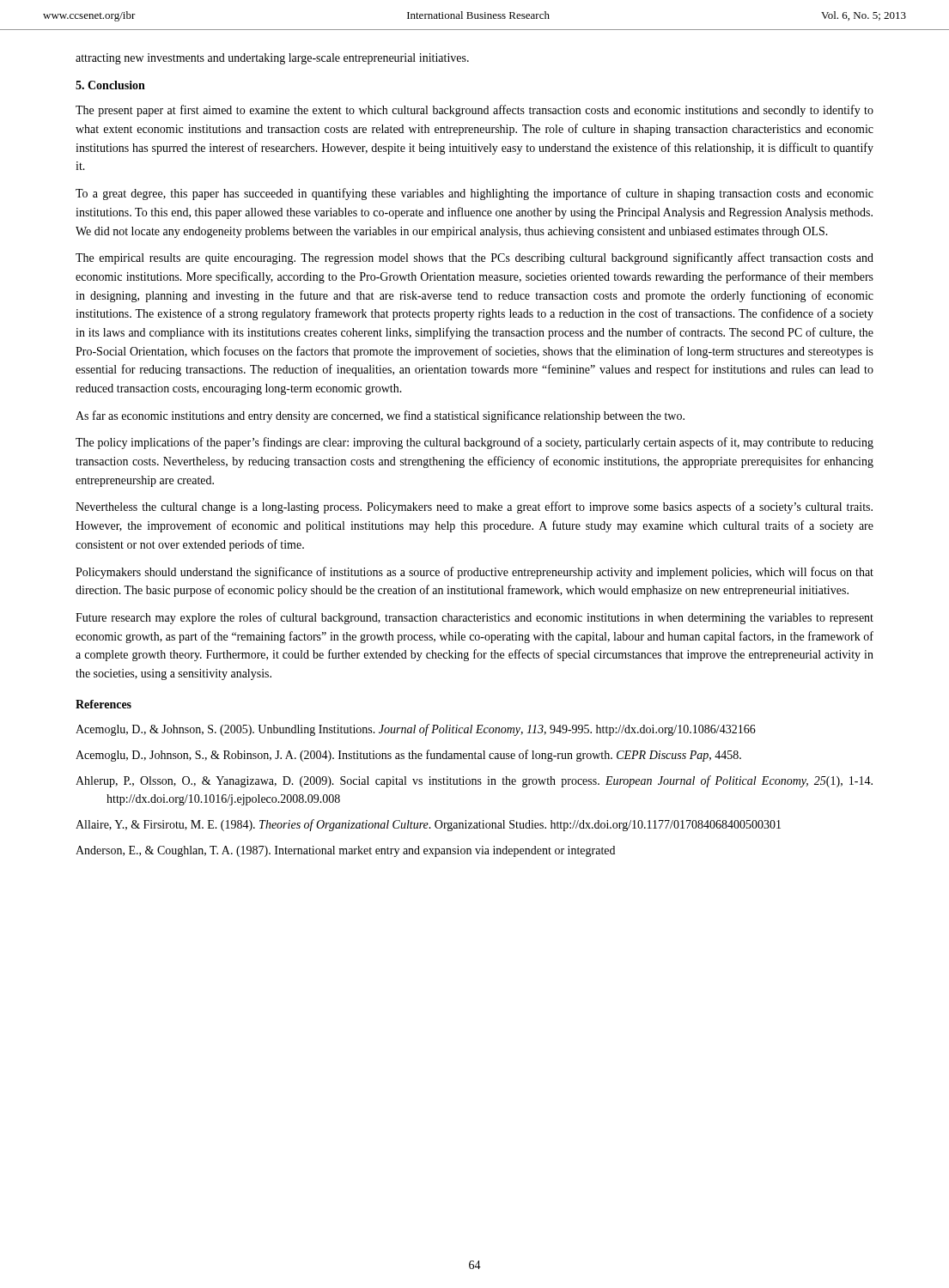Viewport: 949px width, 1288px height.
Task: Locate the block of text that opens with "Acemoglu, D., Johnson, S., & Robinson, J."
Action: [474, 755]
